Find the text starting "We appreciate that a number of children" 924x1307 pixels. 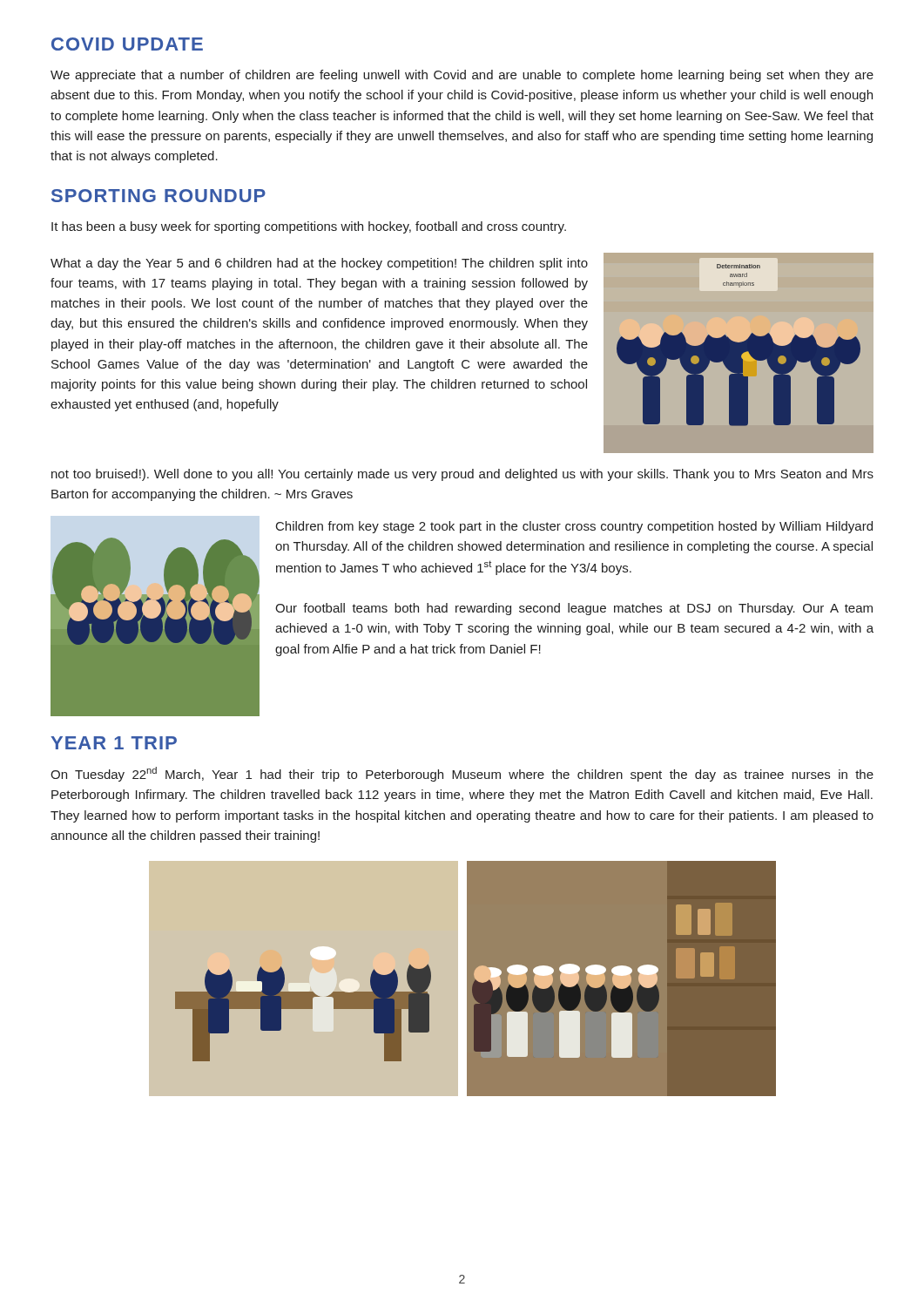(462, 115)
